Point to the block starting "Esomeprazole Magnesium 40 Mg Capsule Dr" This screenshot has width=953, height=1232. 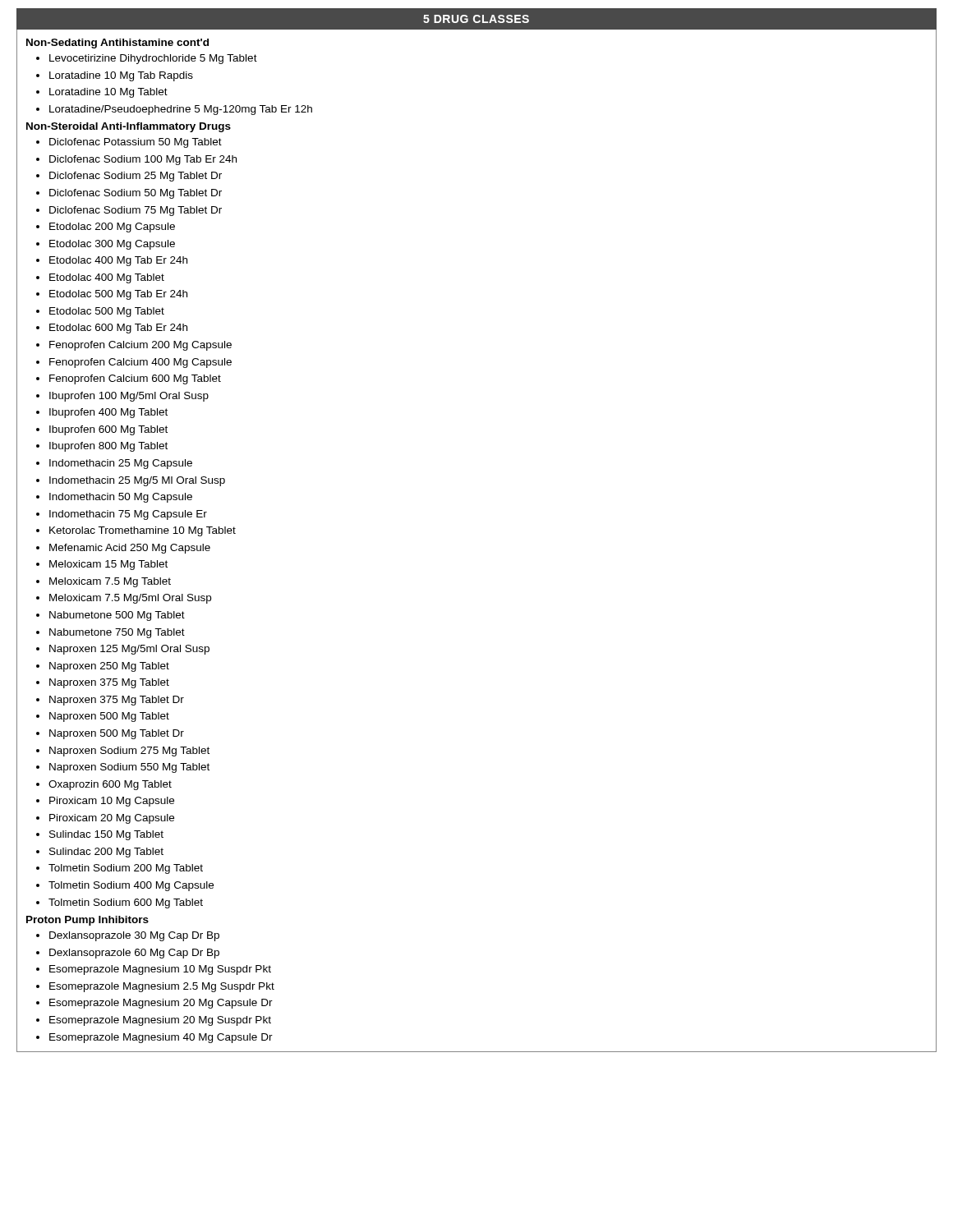tap(160, 1036)
